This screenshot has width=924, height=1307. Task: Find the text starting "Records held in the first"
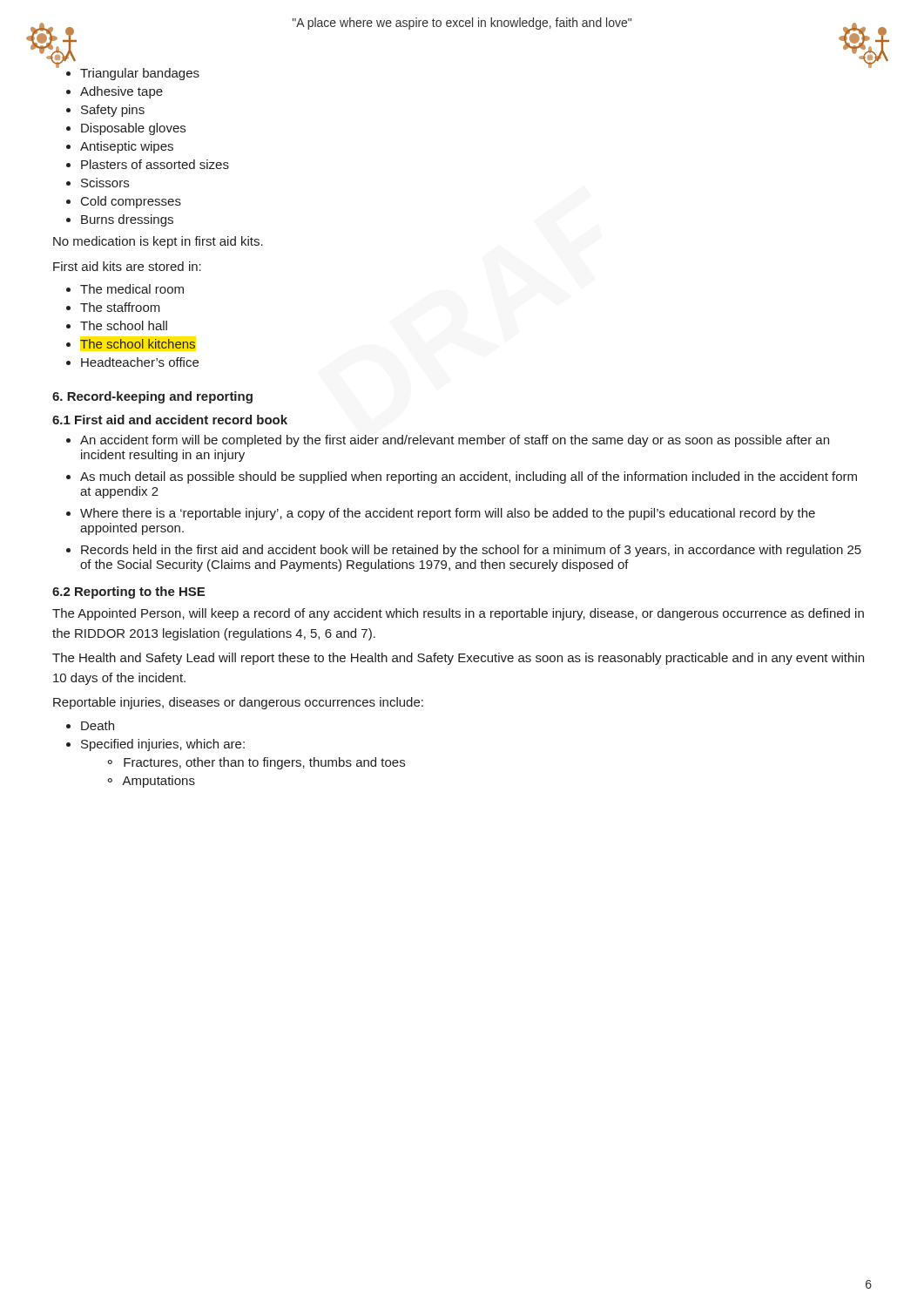(x=462, y=557)
